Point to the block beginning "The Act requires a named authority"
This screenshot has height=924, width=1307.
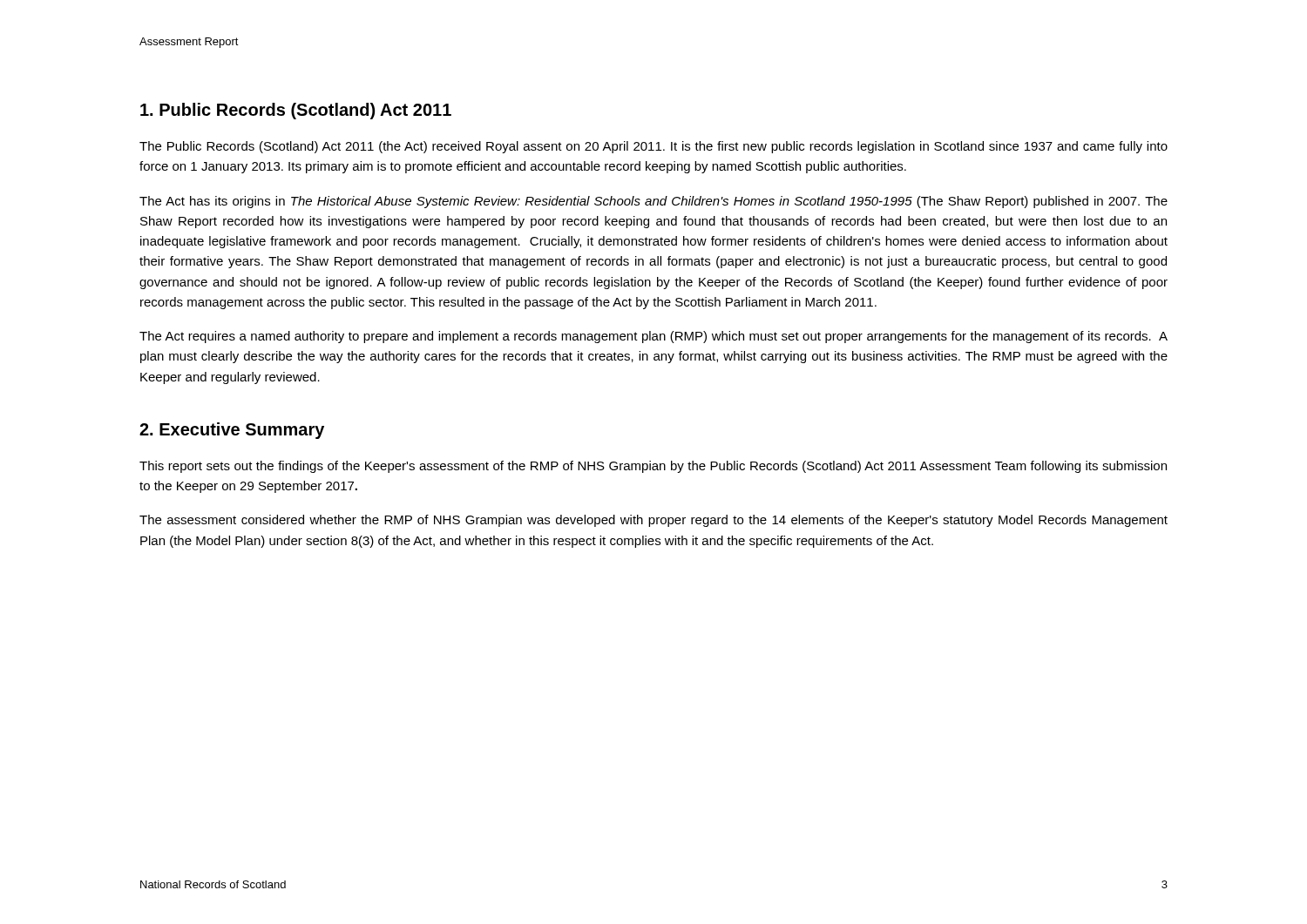(654, 356)
